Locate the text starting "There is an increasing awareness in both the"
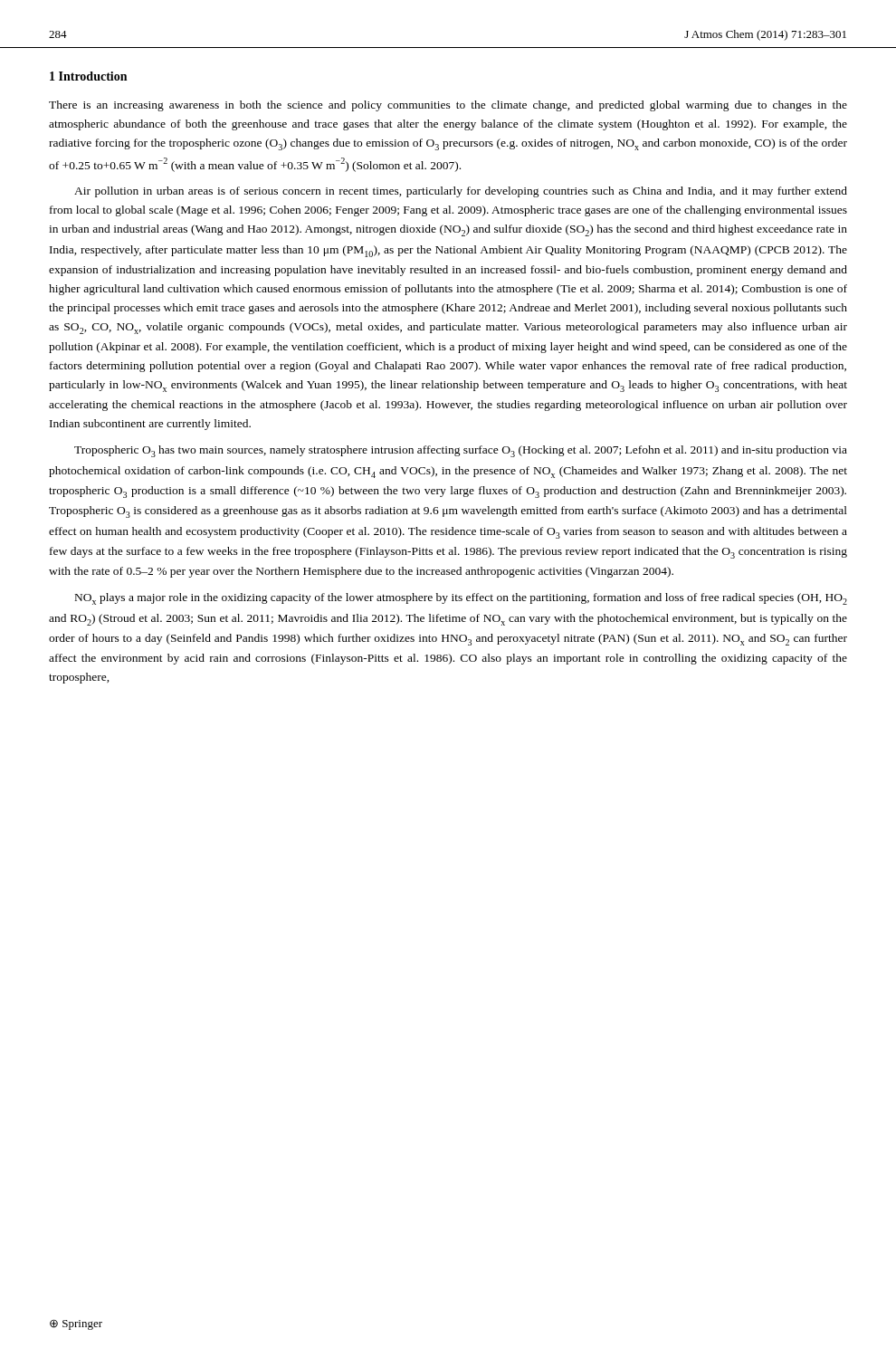 pyautogui.click(x=448, y=135)
